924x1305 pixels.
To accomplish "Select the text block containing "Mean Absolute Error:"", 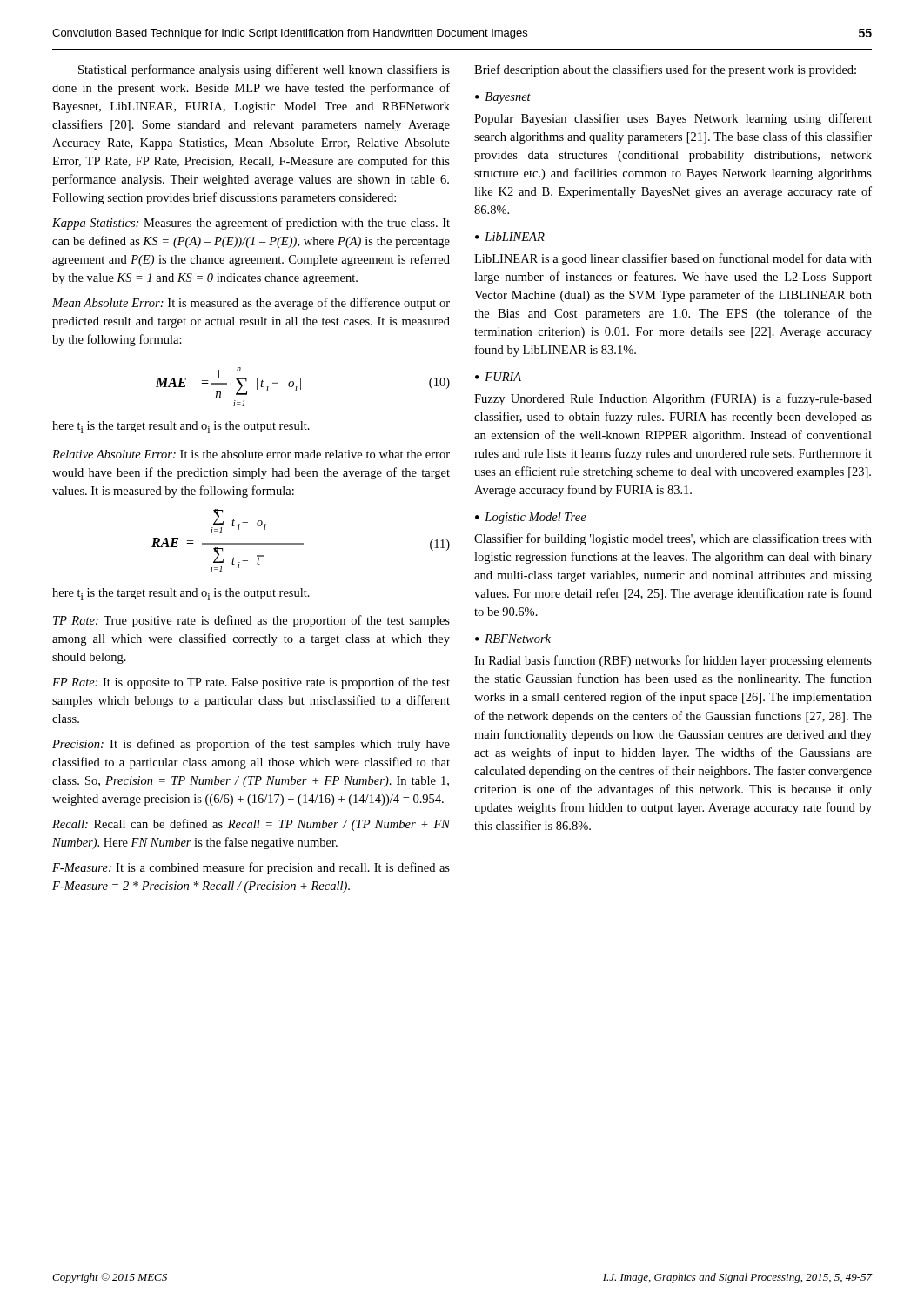I will [251, 322].
